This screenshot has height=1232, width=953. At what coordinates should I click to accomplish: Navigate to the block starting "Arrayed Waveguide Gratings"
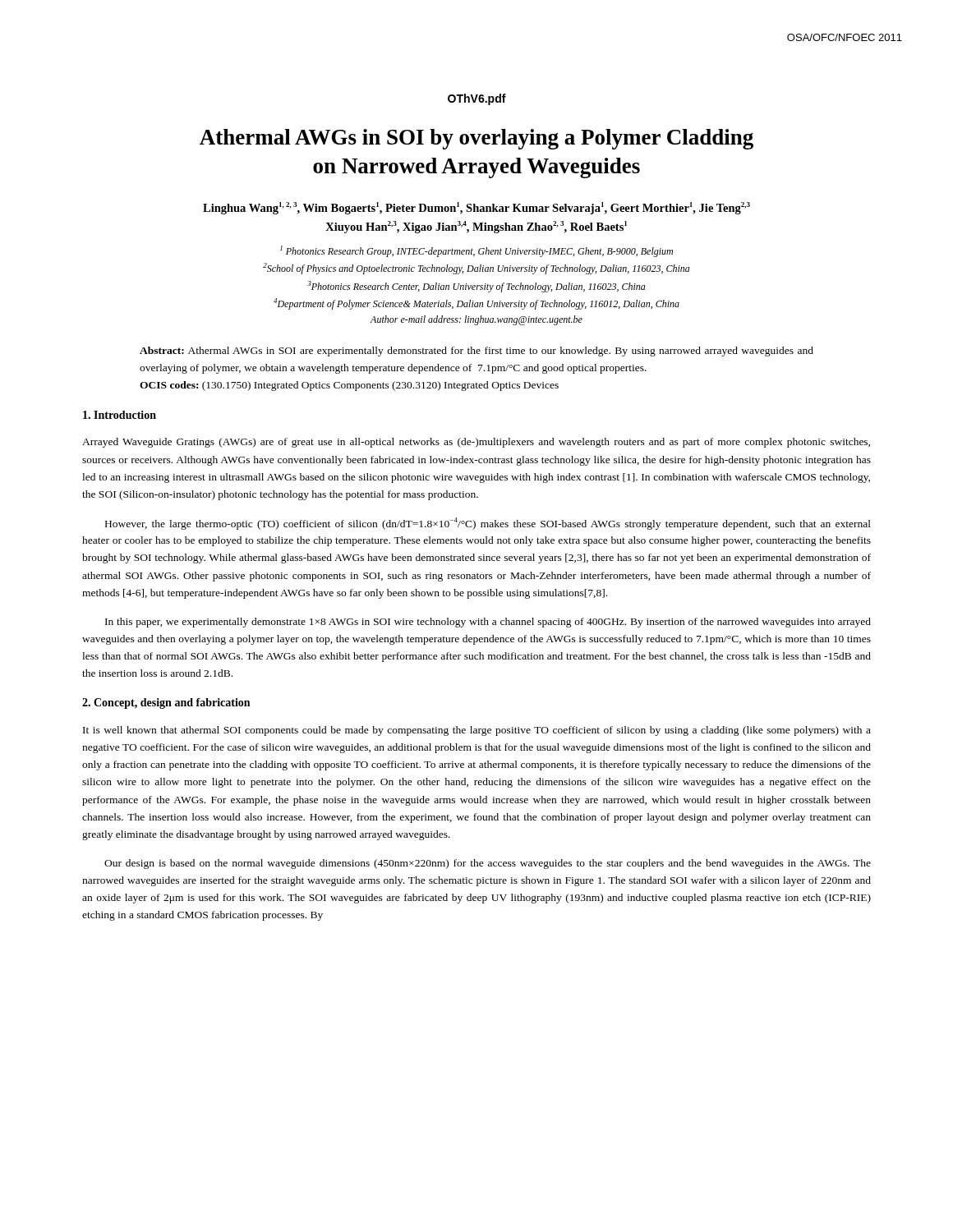click(476, 558)
